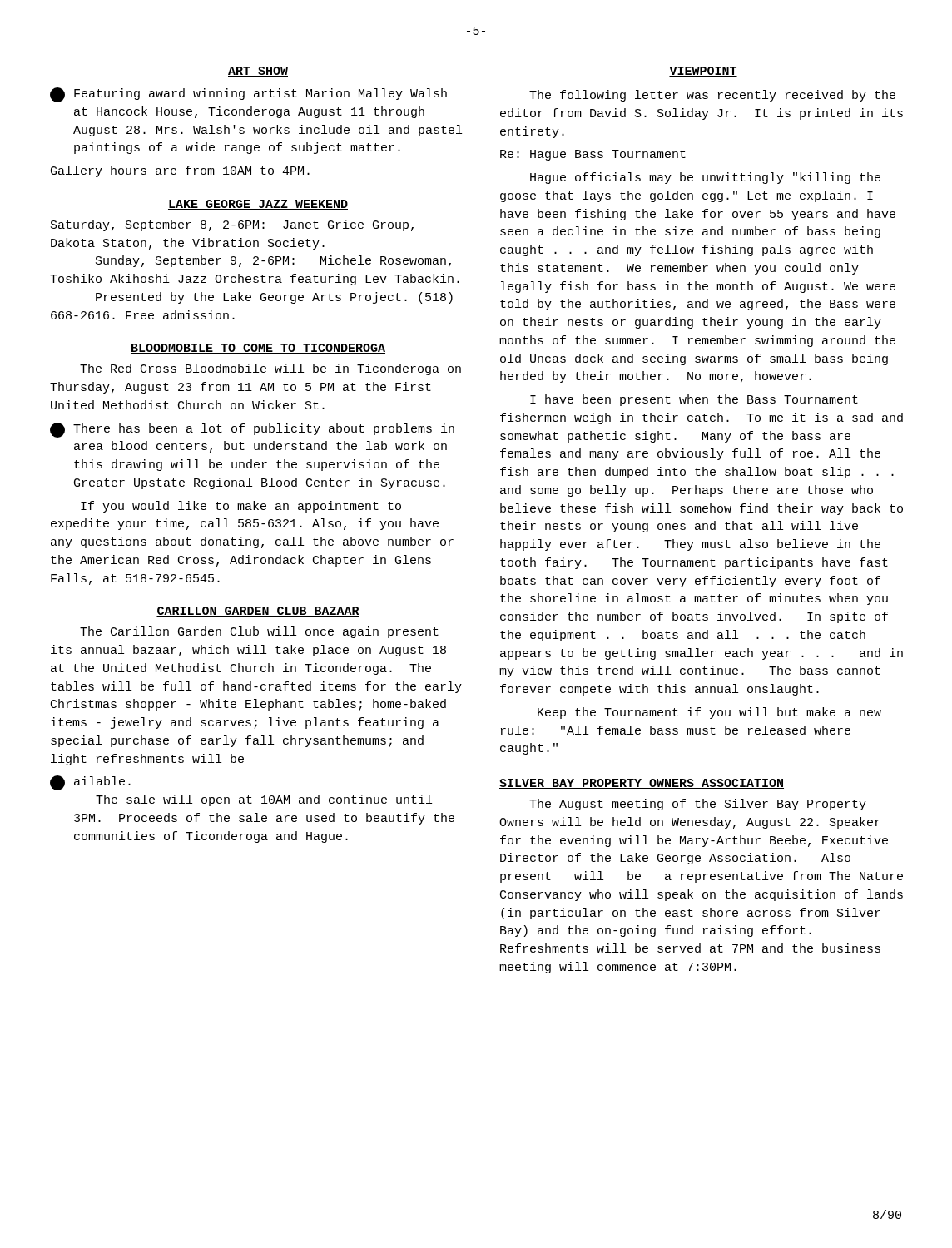Click the passage that begins "The following letter was"
Image resolution: width=952 pixels, height=1248 pixels.
click(702, 114)
